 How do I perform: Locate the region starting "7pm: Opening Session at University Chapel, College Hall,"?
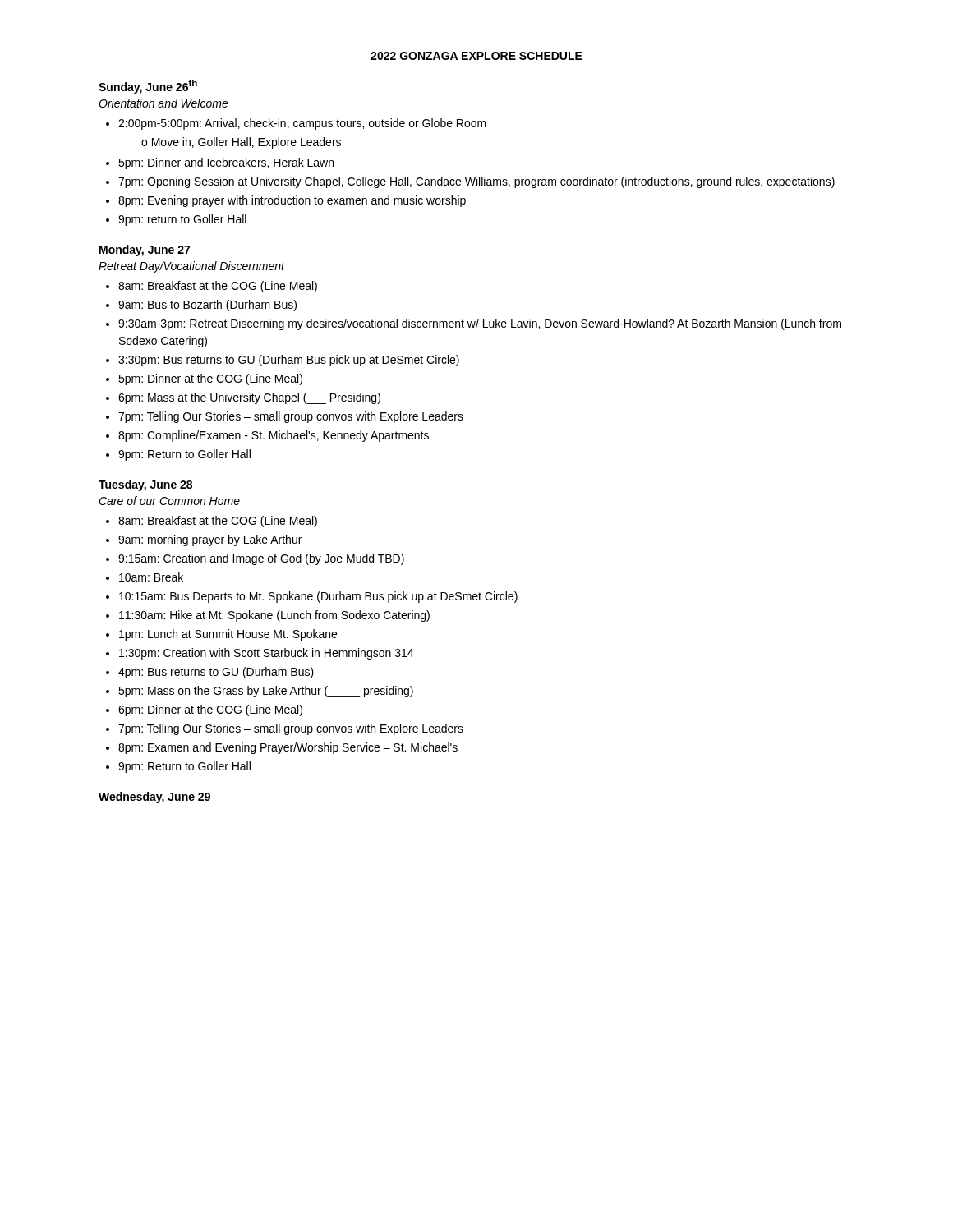(477, 181)
